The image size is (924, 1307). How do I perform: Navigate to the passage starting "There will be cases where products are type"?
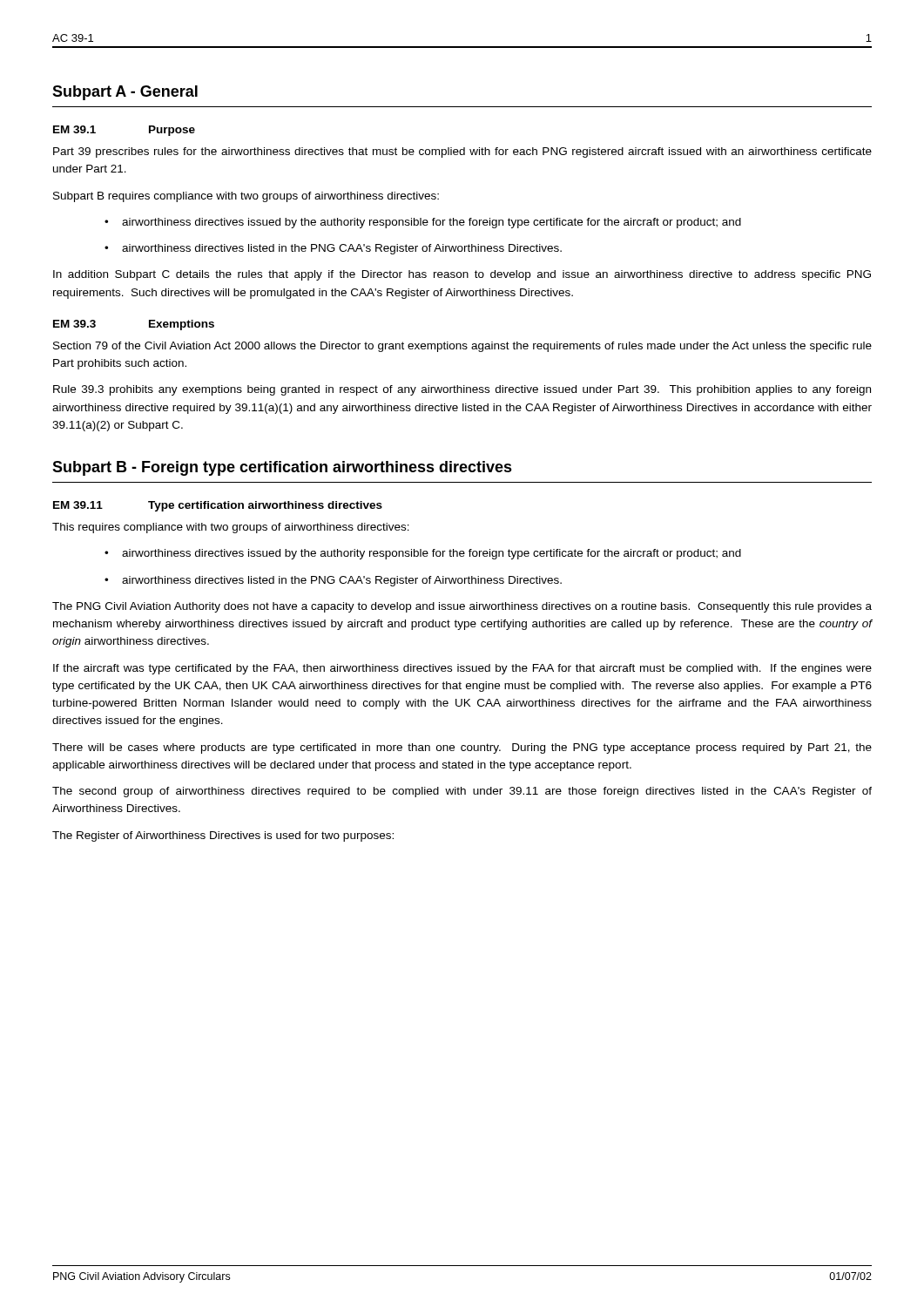click(462, 756)
